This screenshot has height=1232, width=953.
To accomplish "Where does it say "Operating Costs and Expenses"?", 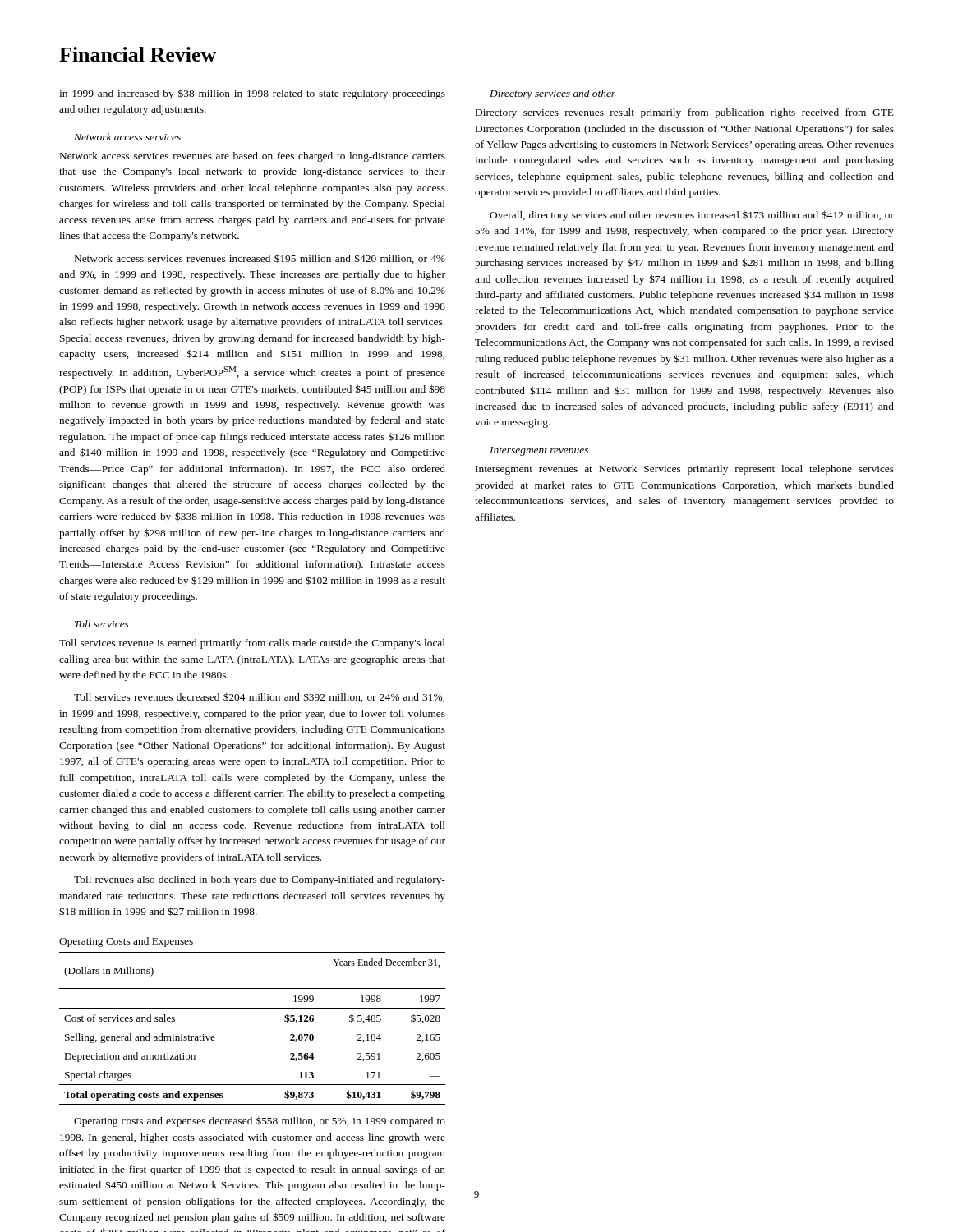I will (252, 941).
